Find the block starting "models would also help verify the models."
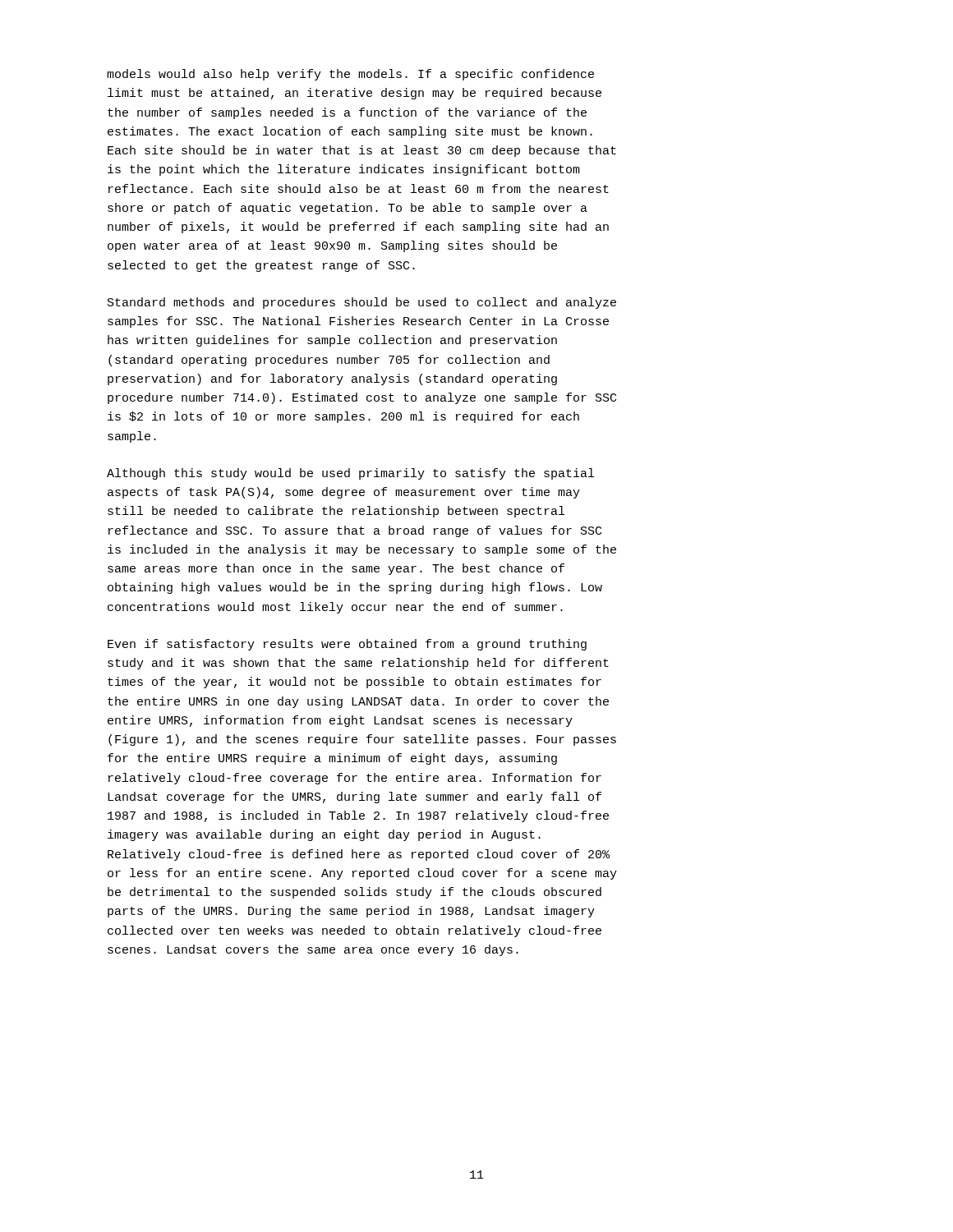Screen dimensions: 1232x953 pos(362,171)
